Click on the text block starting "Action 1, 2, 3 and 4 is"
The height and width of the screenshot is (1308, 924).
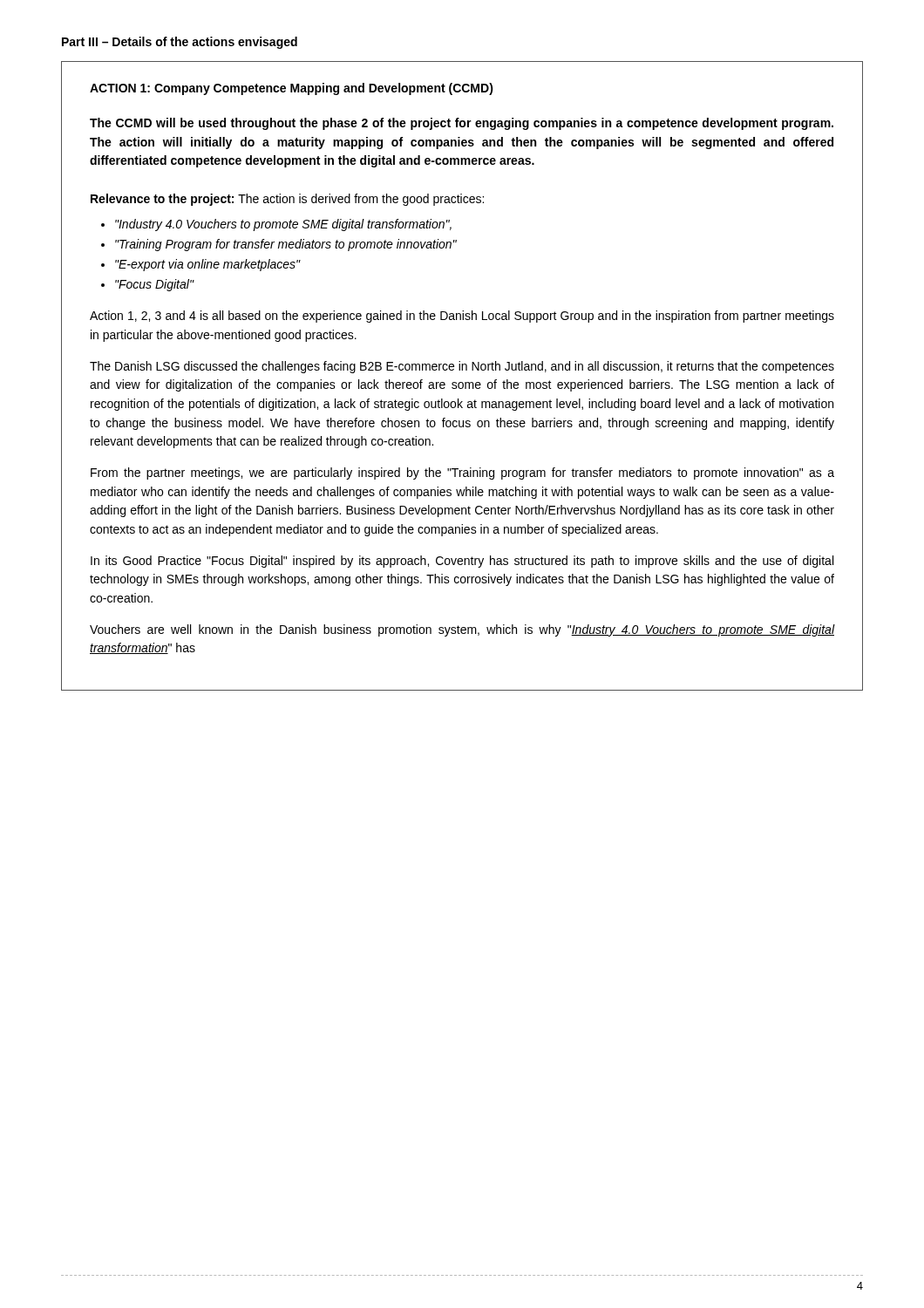[462, 325]
